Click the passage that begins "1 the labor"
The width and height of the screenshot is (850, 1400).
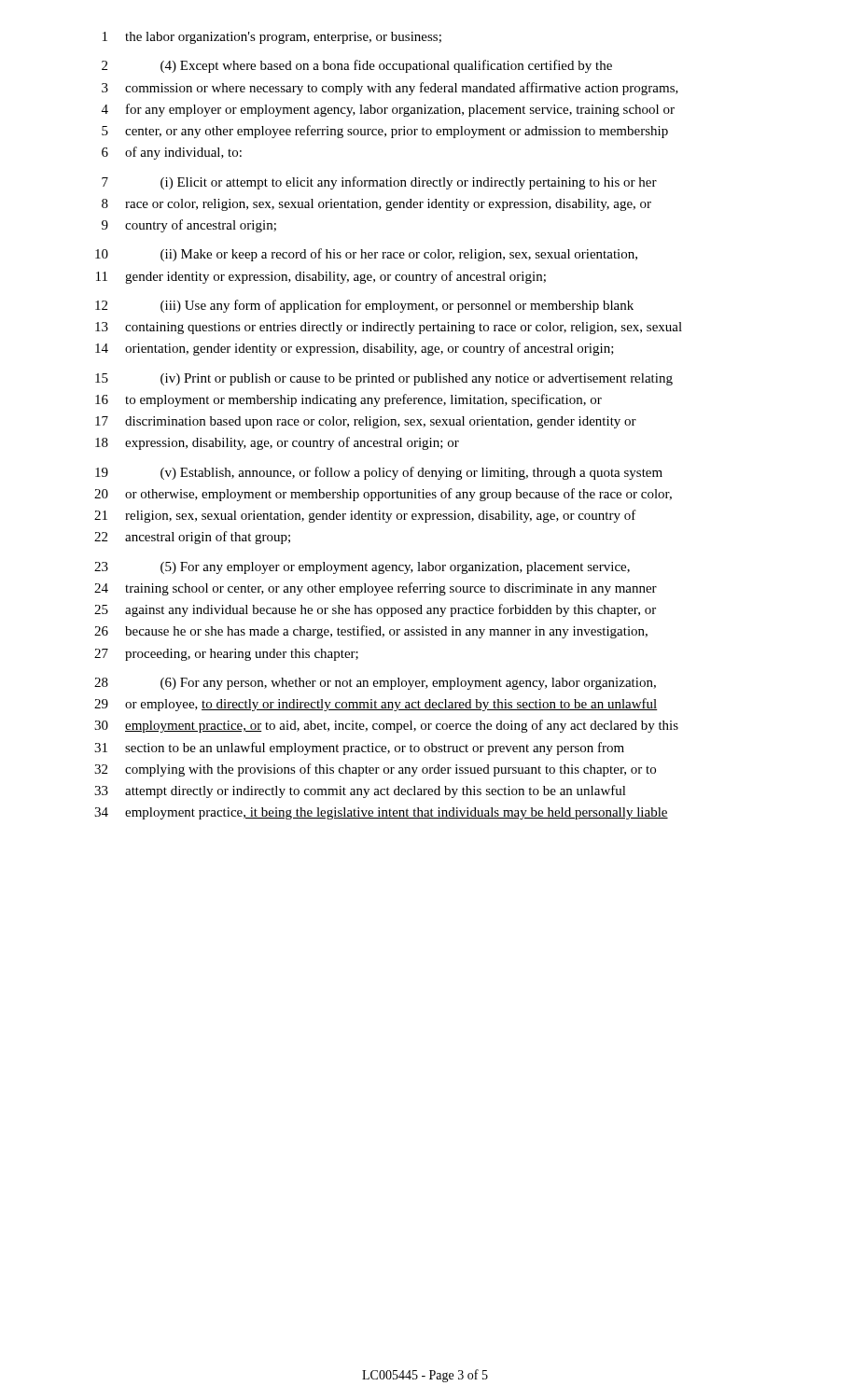click(434, 37)
